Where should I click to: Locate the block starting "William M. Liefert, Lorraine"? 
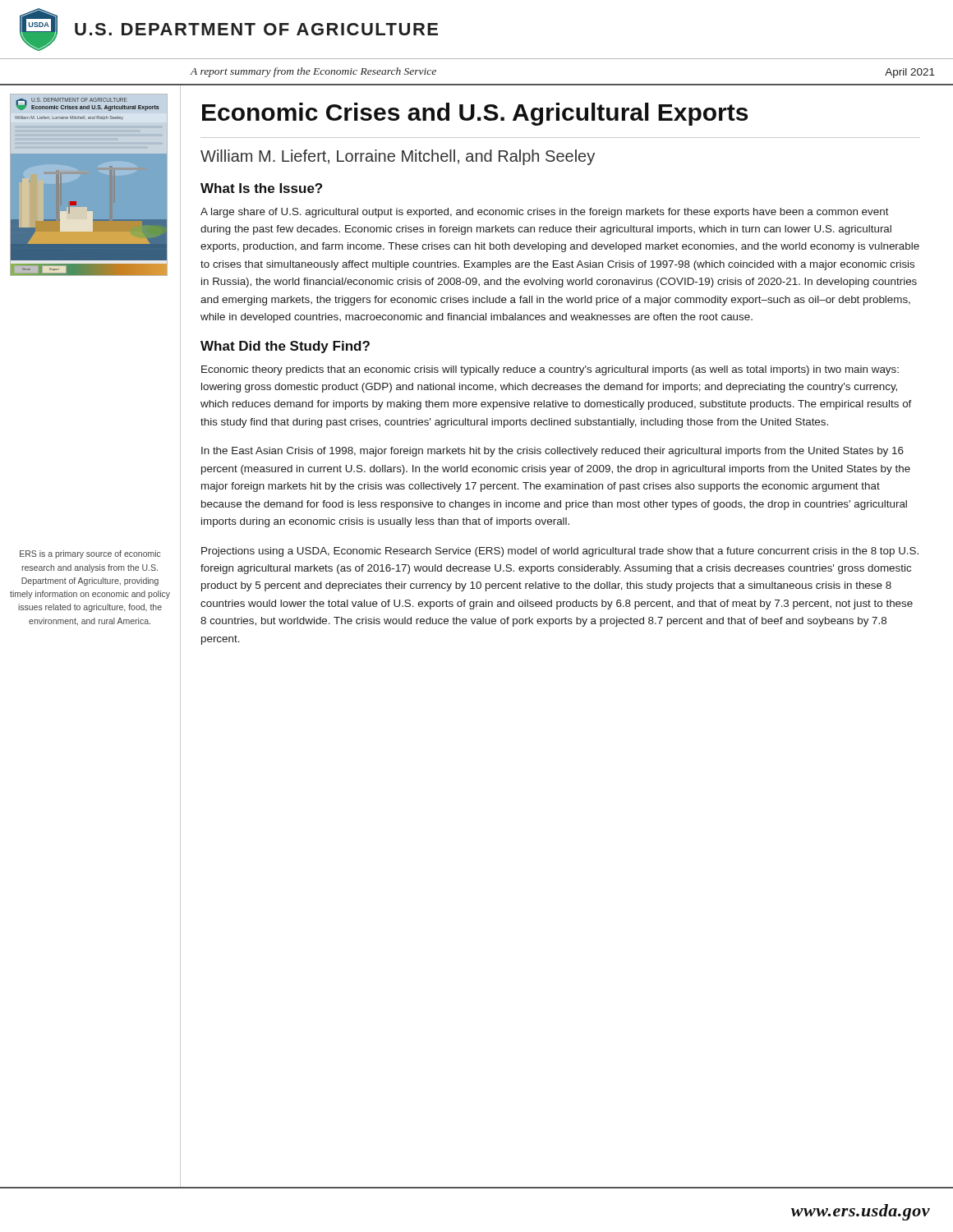398,156
